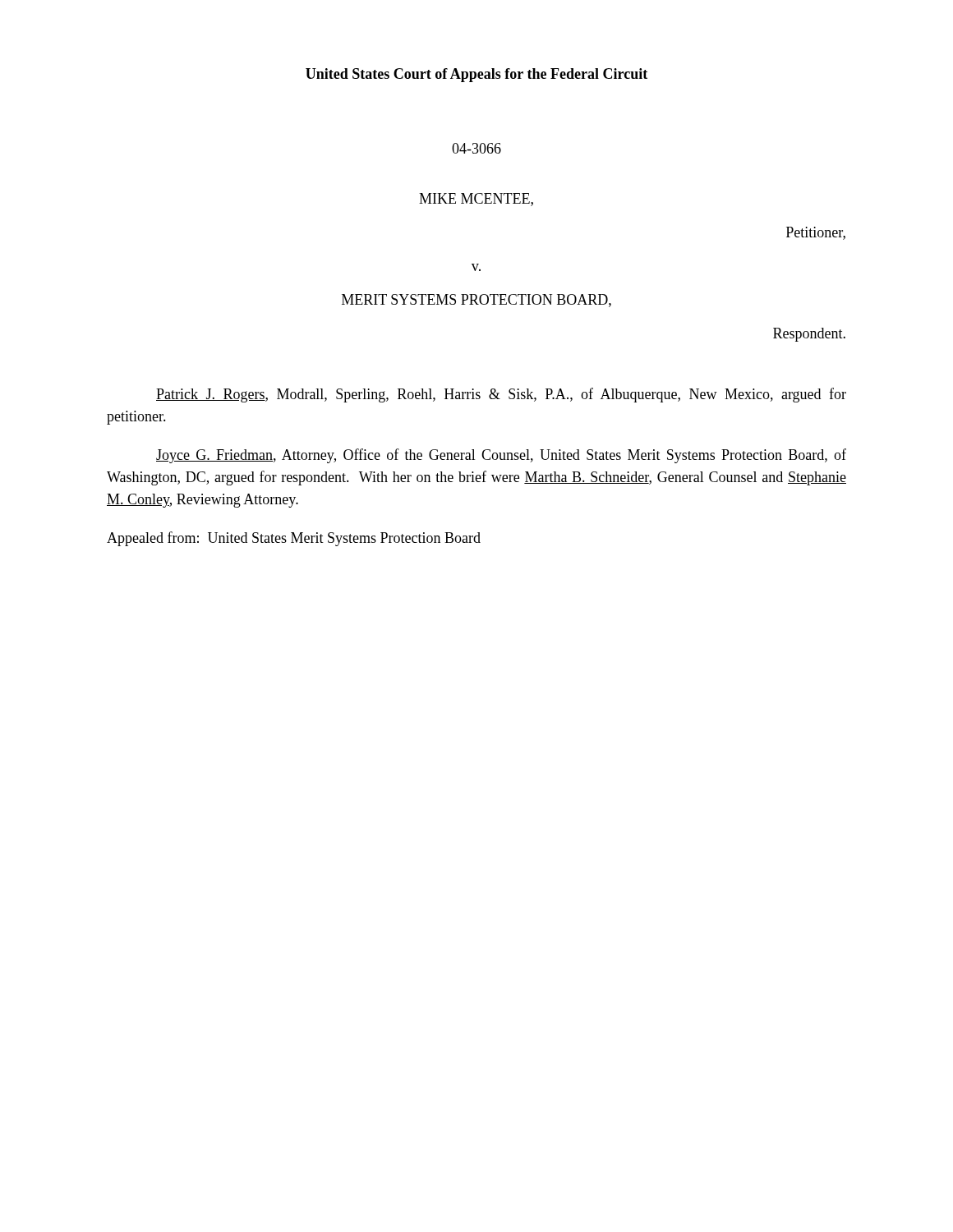Point to the block beginning "Appealed from: United States Merit Systems Protection"
953x1232 pixels.
click(x=294, y=538)
